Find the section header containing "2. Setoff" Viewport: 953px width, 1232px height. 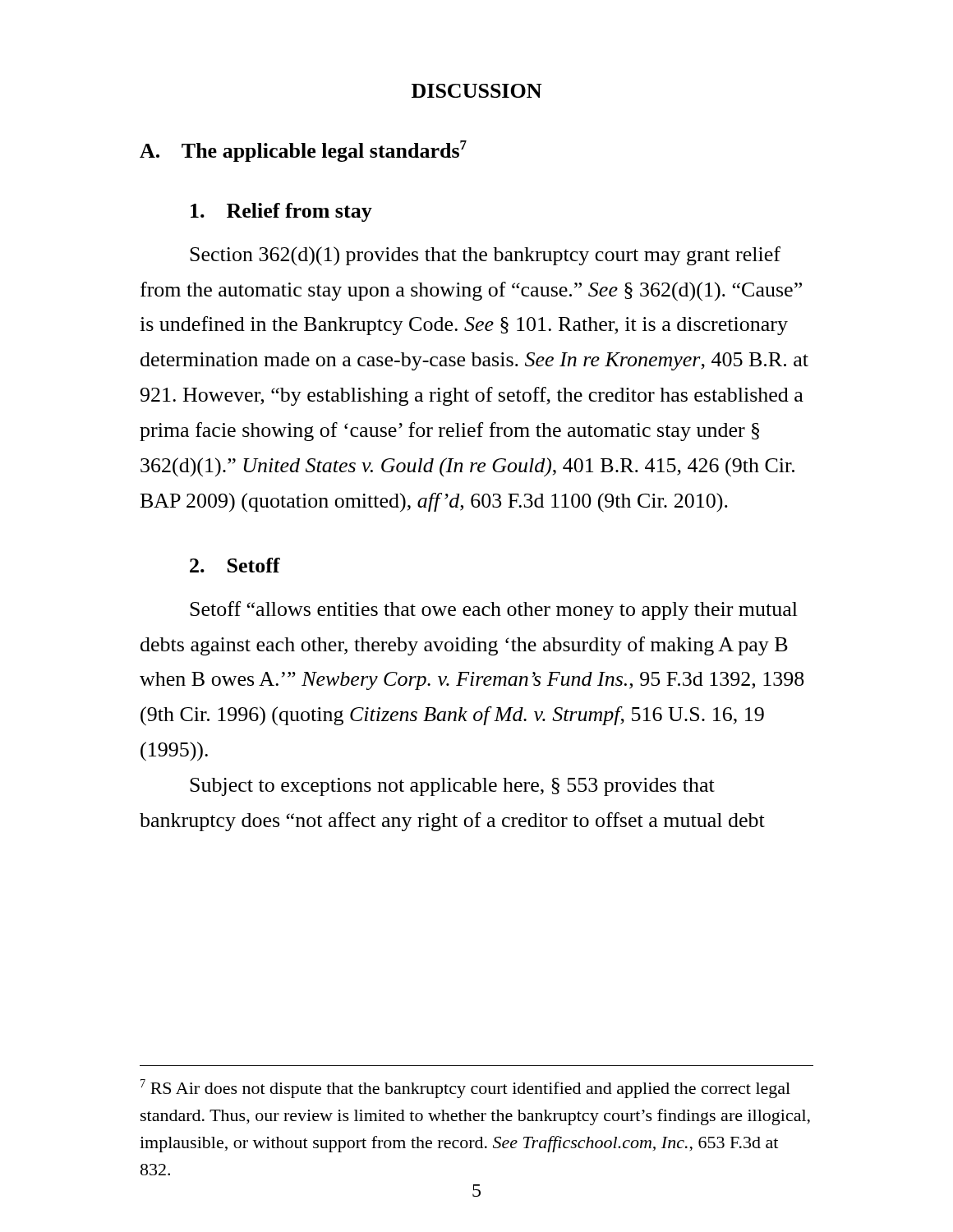coord(234,565)
